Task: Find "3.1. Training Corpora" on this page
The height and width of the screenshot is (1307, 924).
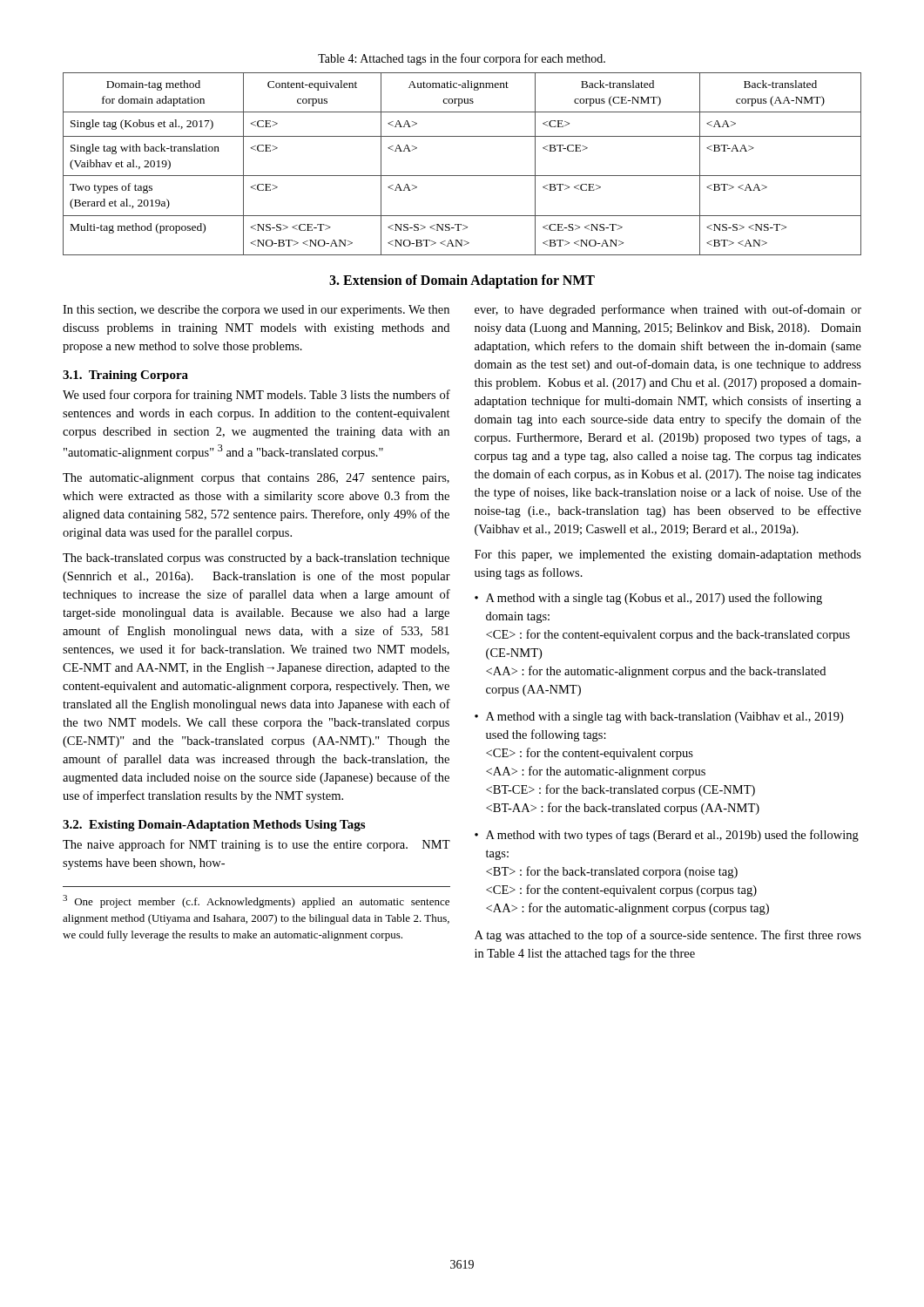Action: point(125,375)
